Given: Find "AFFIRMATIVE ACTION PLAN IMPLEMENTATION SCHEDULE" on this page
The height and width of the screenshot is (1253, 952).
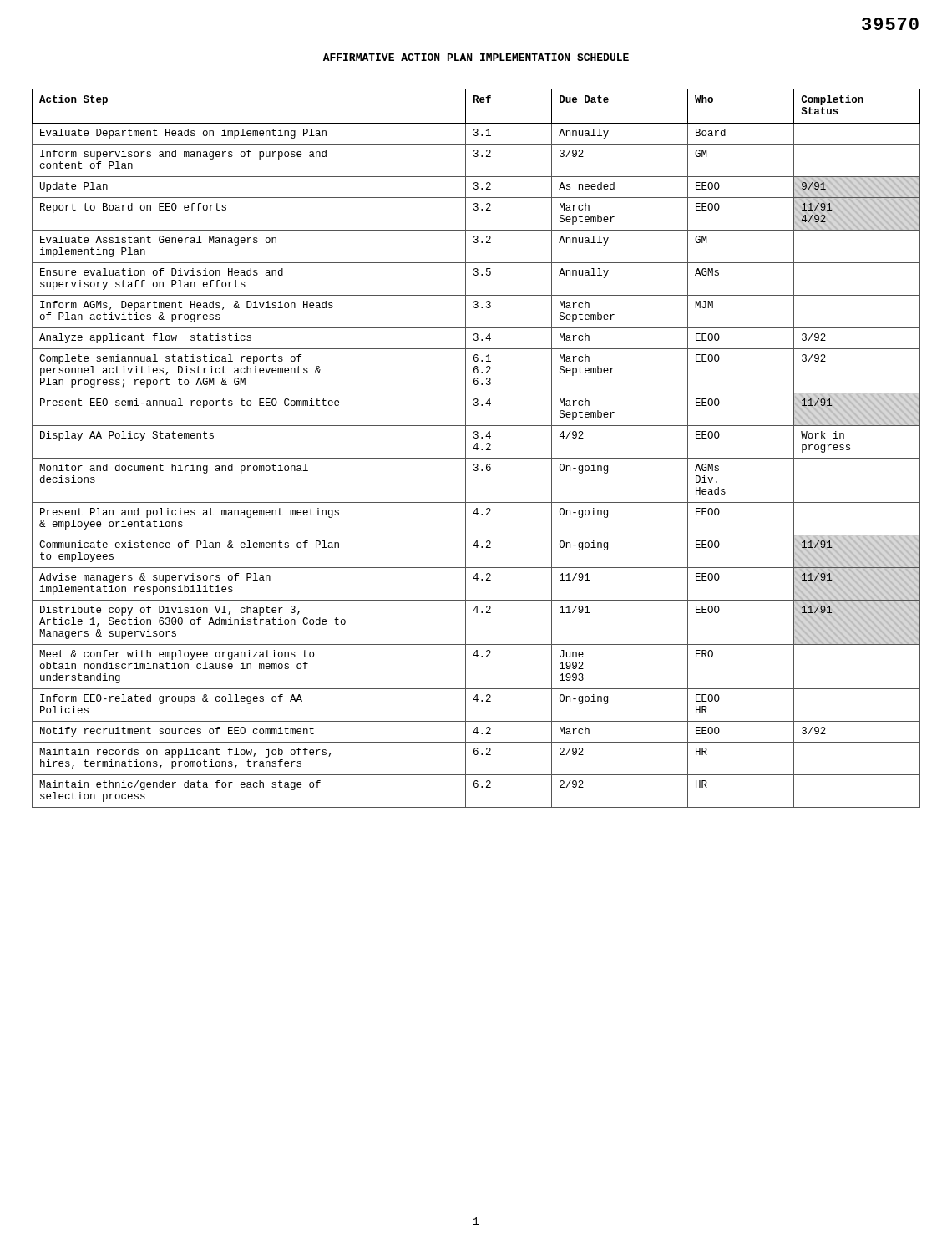Looking at the screenshot, I should pyautogui.click(x=476, y=58).
